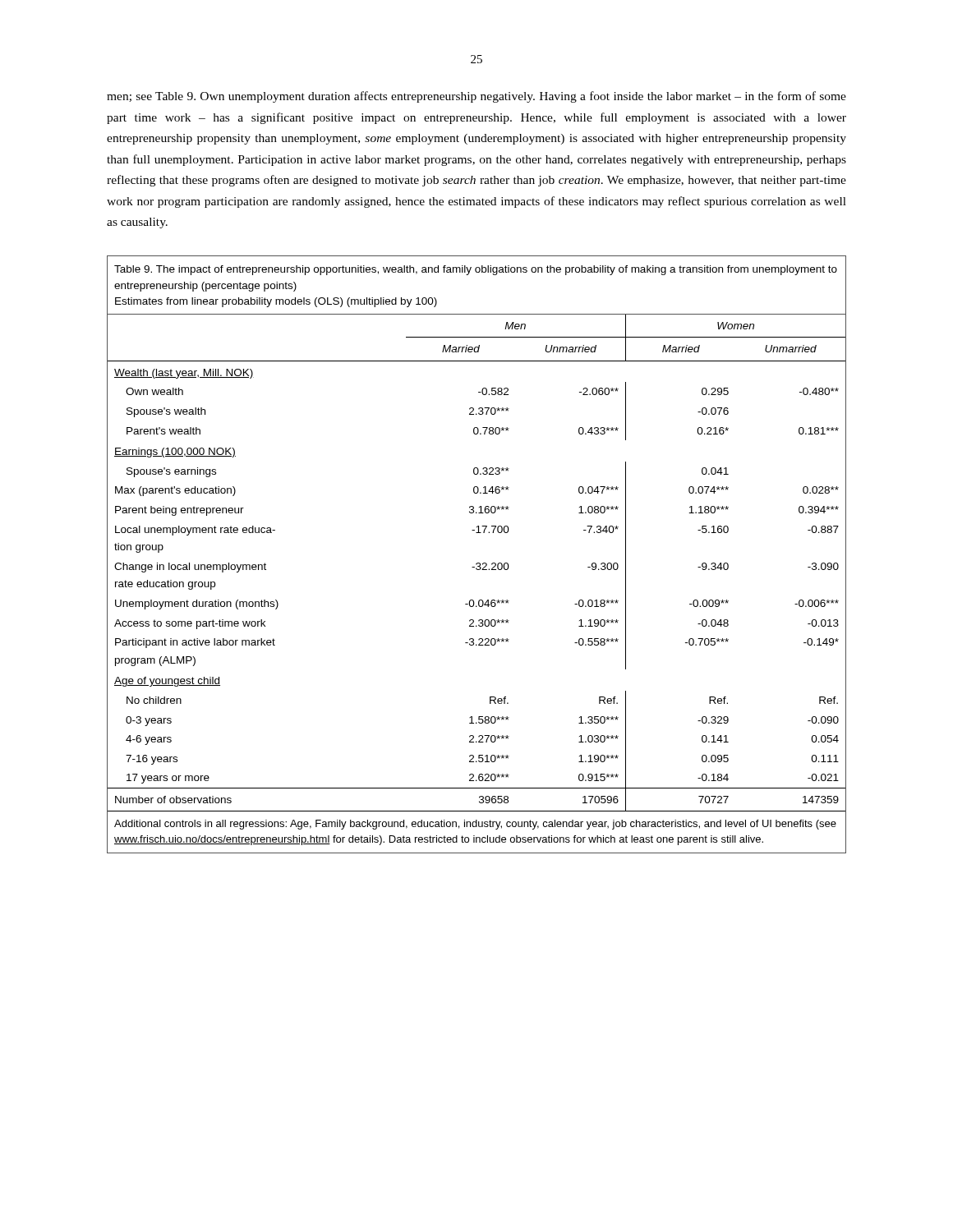Screen dimensions: 1232x953
Task: Click on the footnote that says "Additional controls in all"
Action: pyautogui.click(x=475, y=831)
